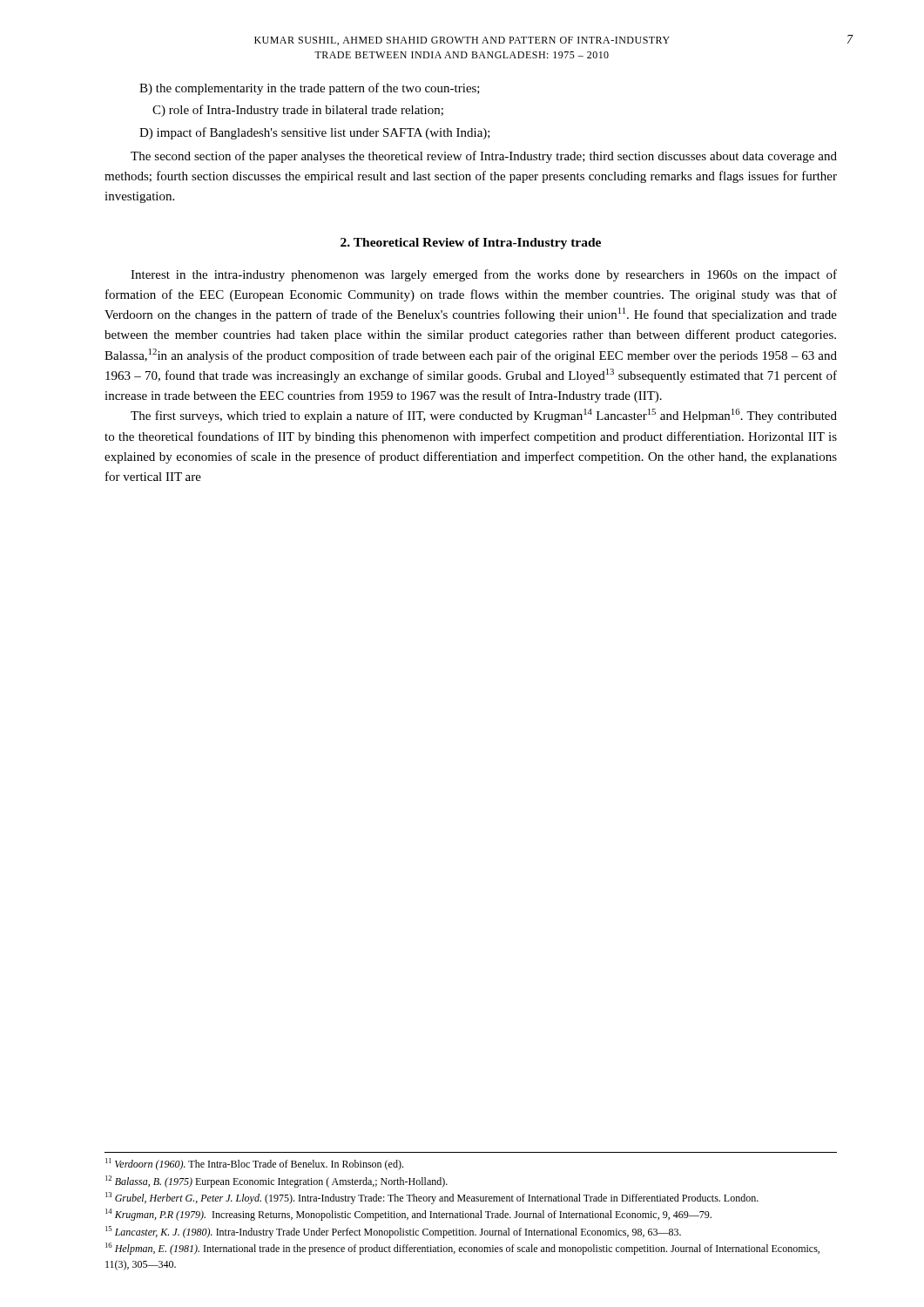Select the list item that says "B) the complementarity in the"
The width and height of the screenshot is (924, 1307).
click(x=310, y=88)
